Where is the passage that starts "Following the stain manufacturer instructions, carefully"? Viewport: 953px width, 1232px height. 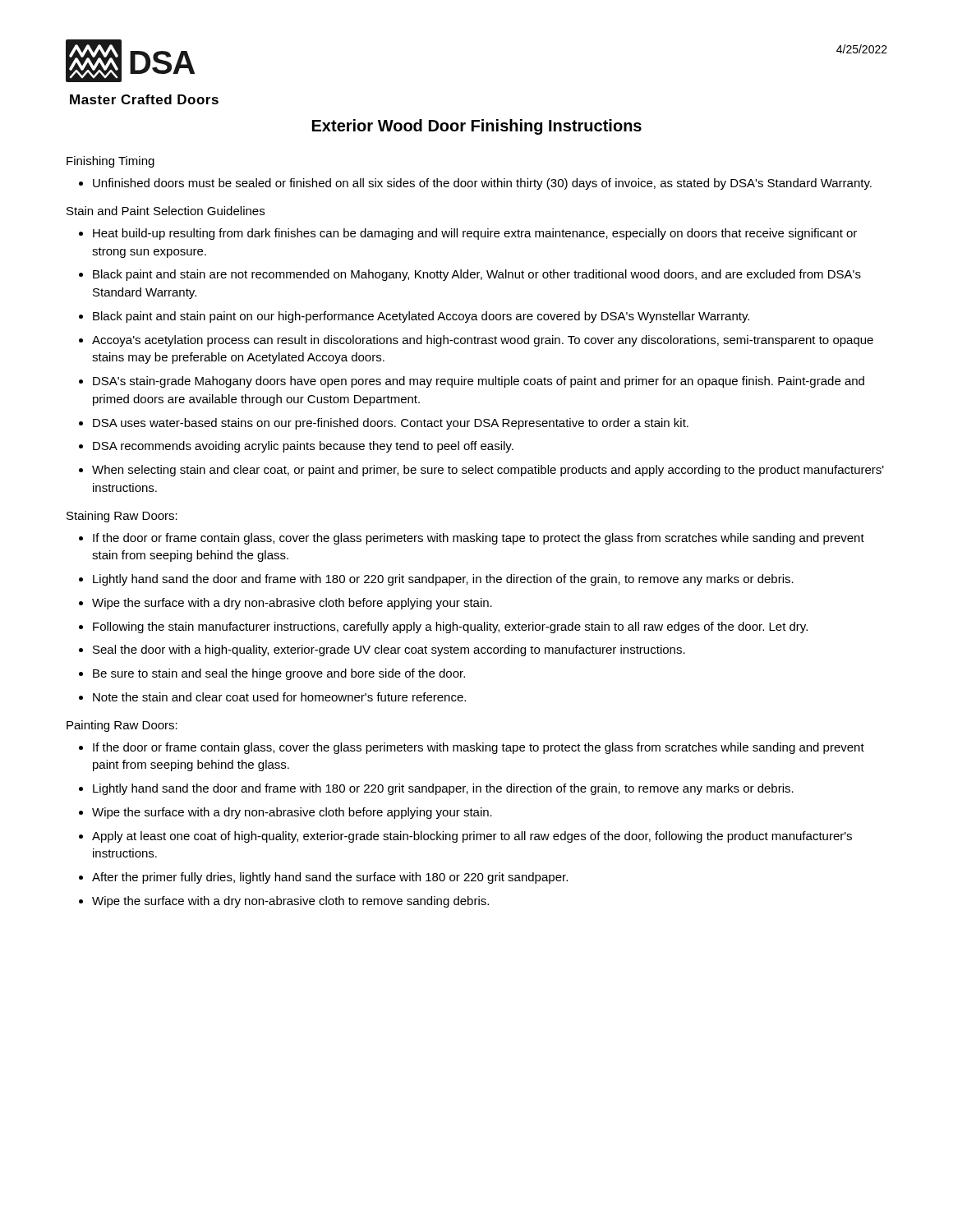pos(450,626)
